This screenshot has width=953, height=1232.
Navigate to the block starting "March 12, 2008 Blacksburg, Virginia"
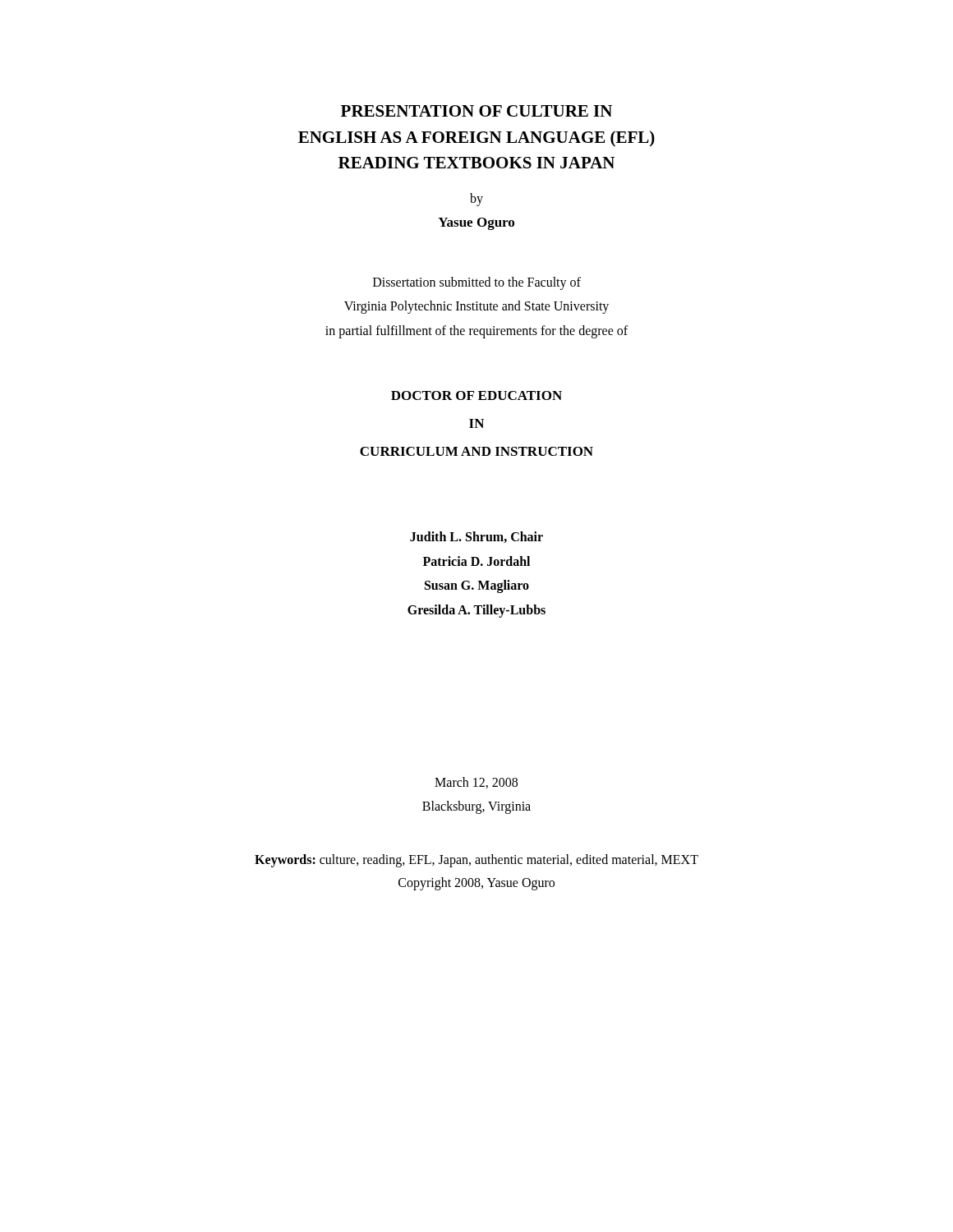tap(476, 794)
